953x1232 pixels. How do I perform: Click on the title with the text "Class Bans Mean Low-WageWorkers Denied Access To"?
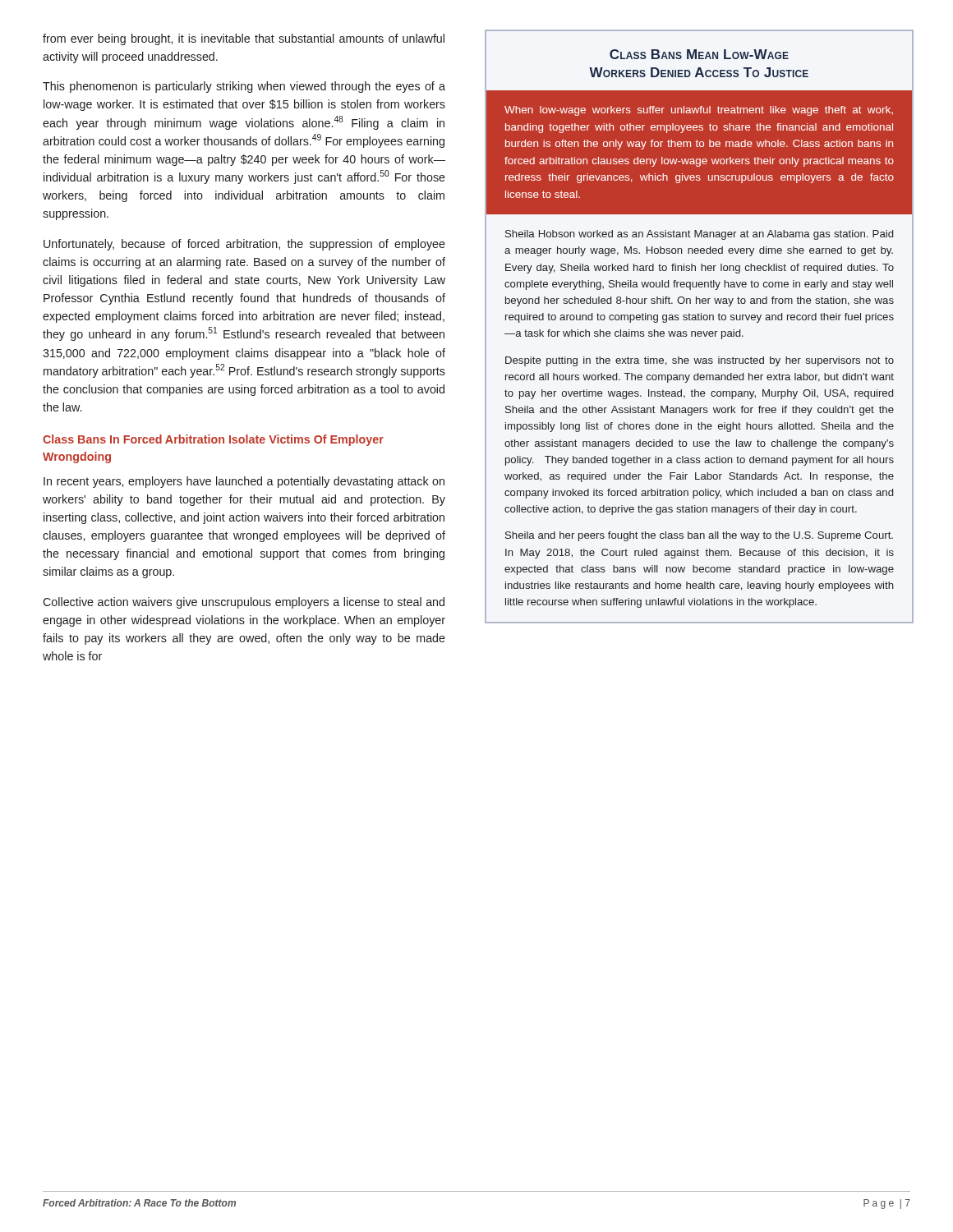[699, 64]
